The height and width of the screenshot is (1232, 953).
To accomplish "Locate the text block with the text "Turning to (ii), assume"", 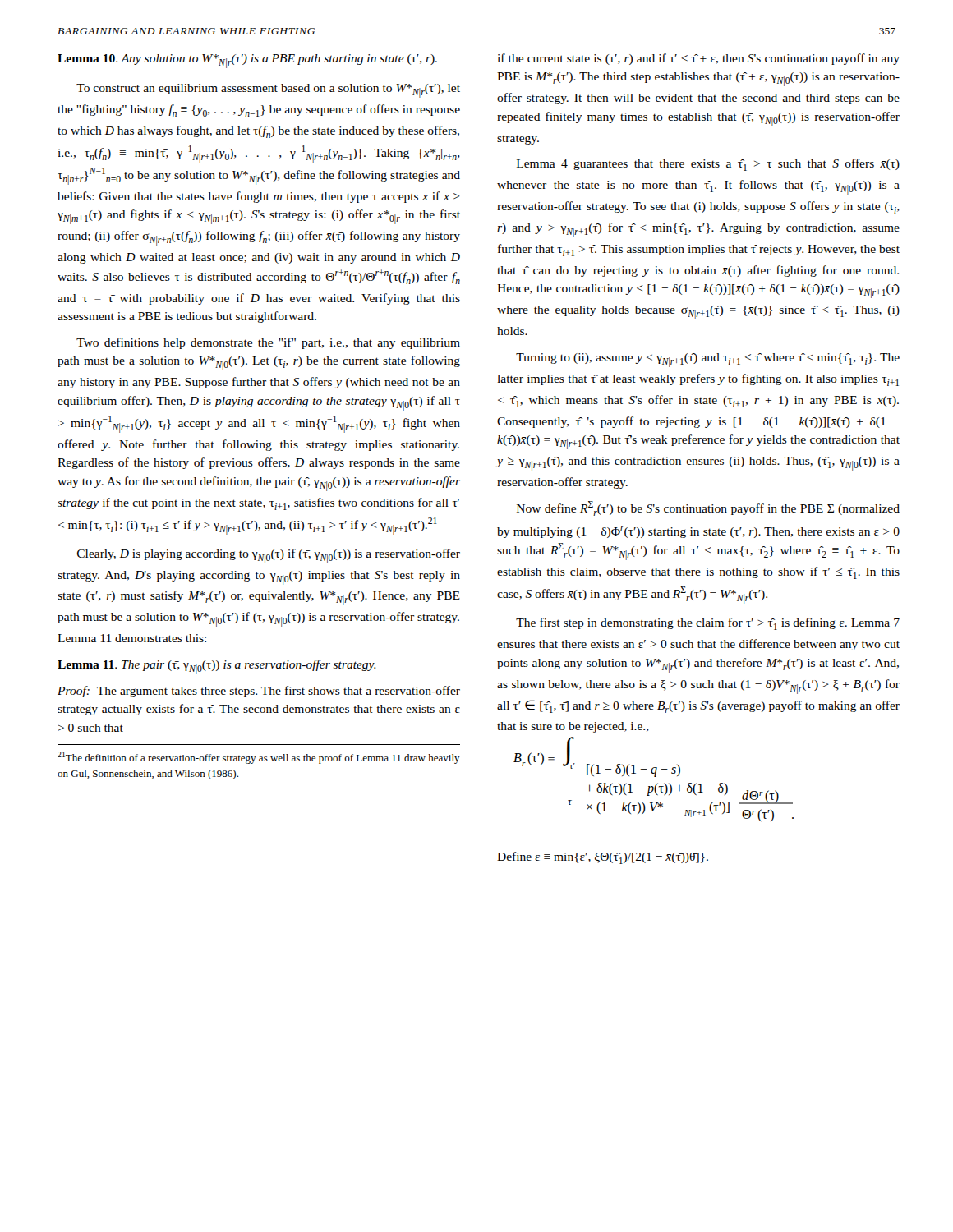I will point(698,420).
